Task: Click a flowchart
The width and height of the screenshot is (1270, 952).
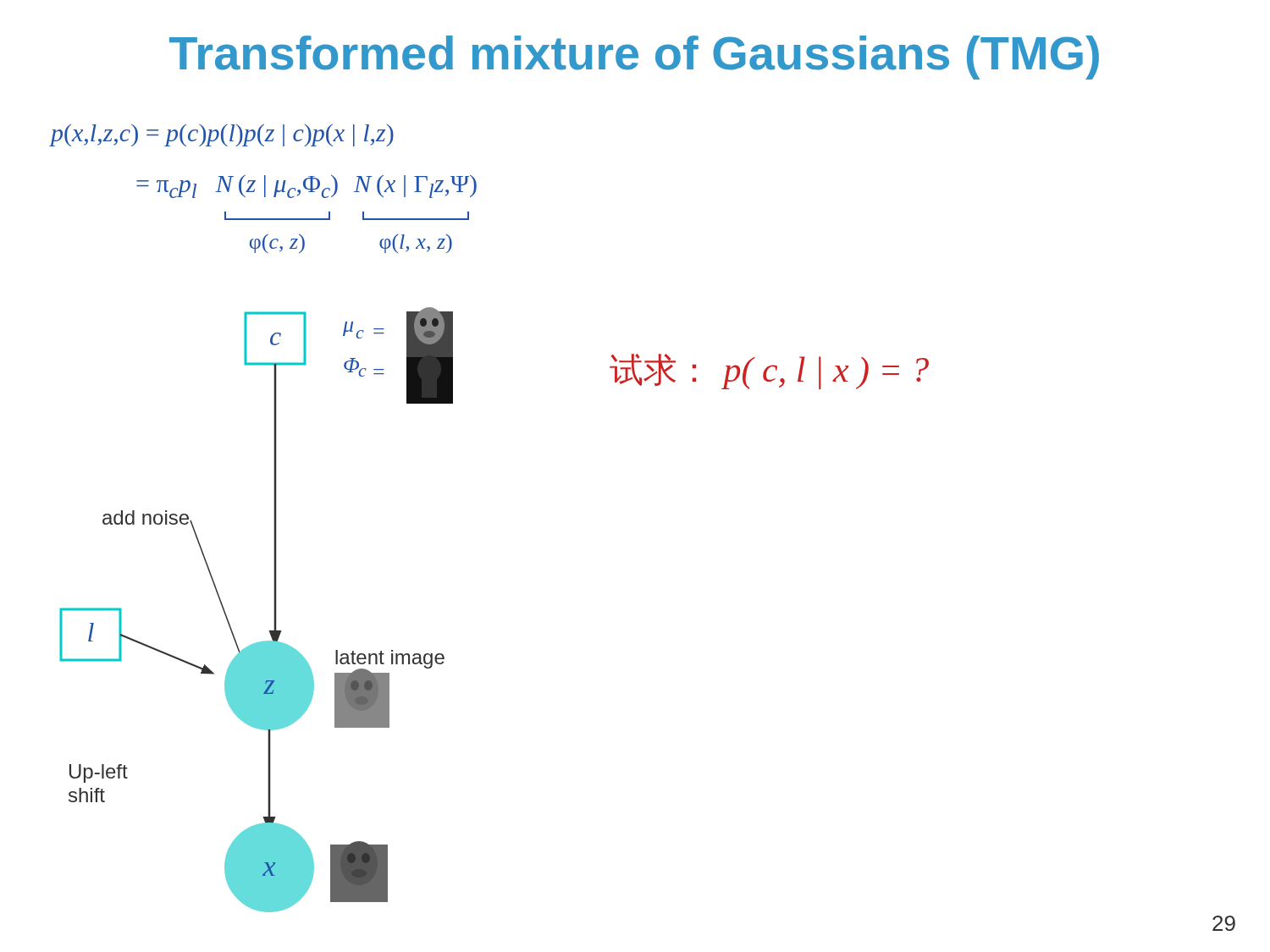Action: [330, 601]
